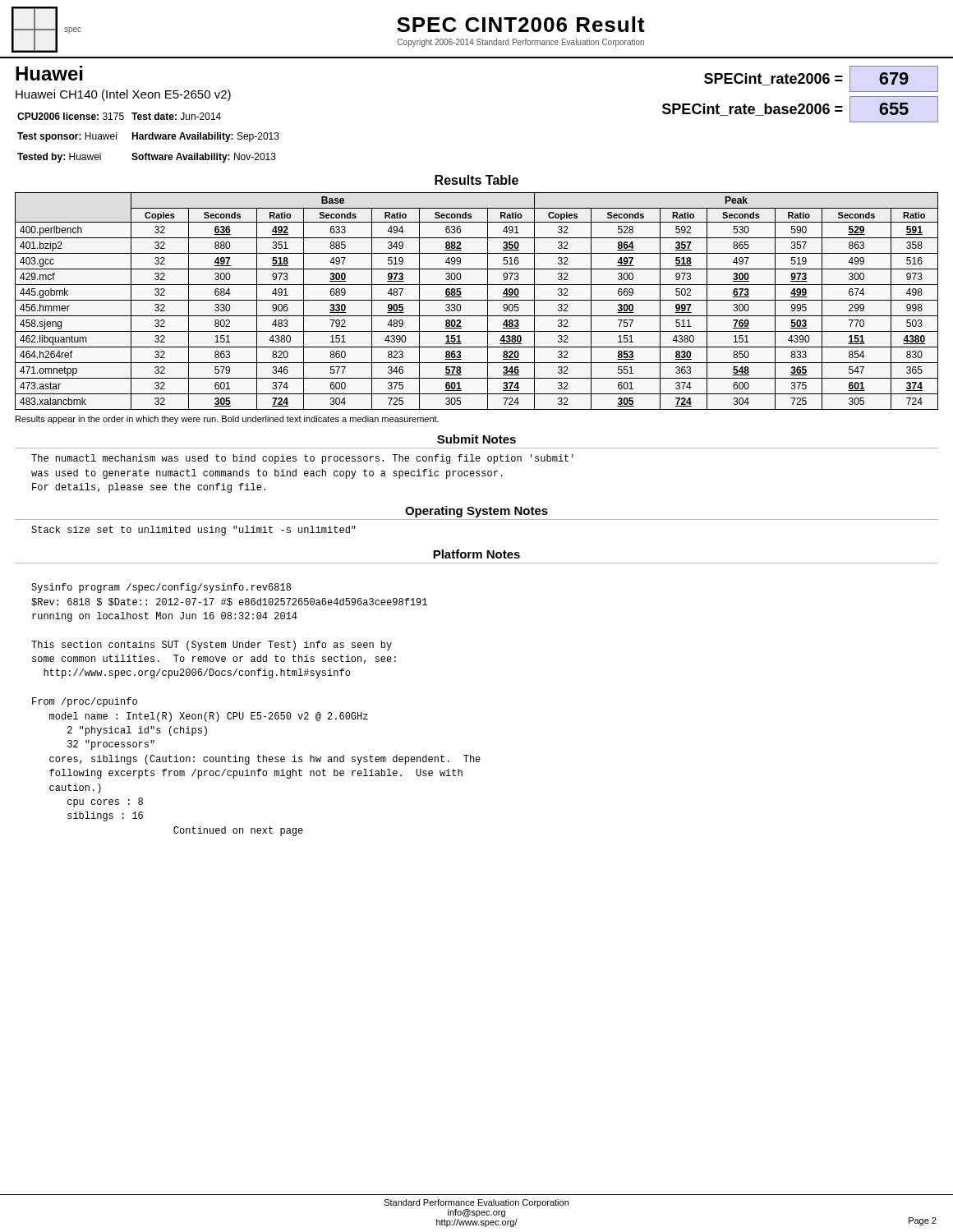
Task: Navigate to the region starting "Submit Notes"
Action: click(476, 439)
